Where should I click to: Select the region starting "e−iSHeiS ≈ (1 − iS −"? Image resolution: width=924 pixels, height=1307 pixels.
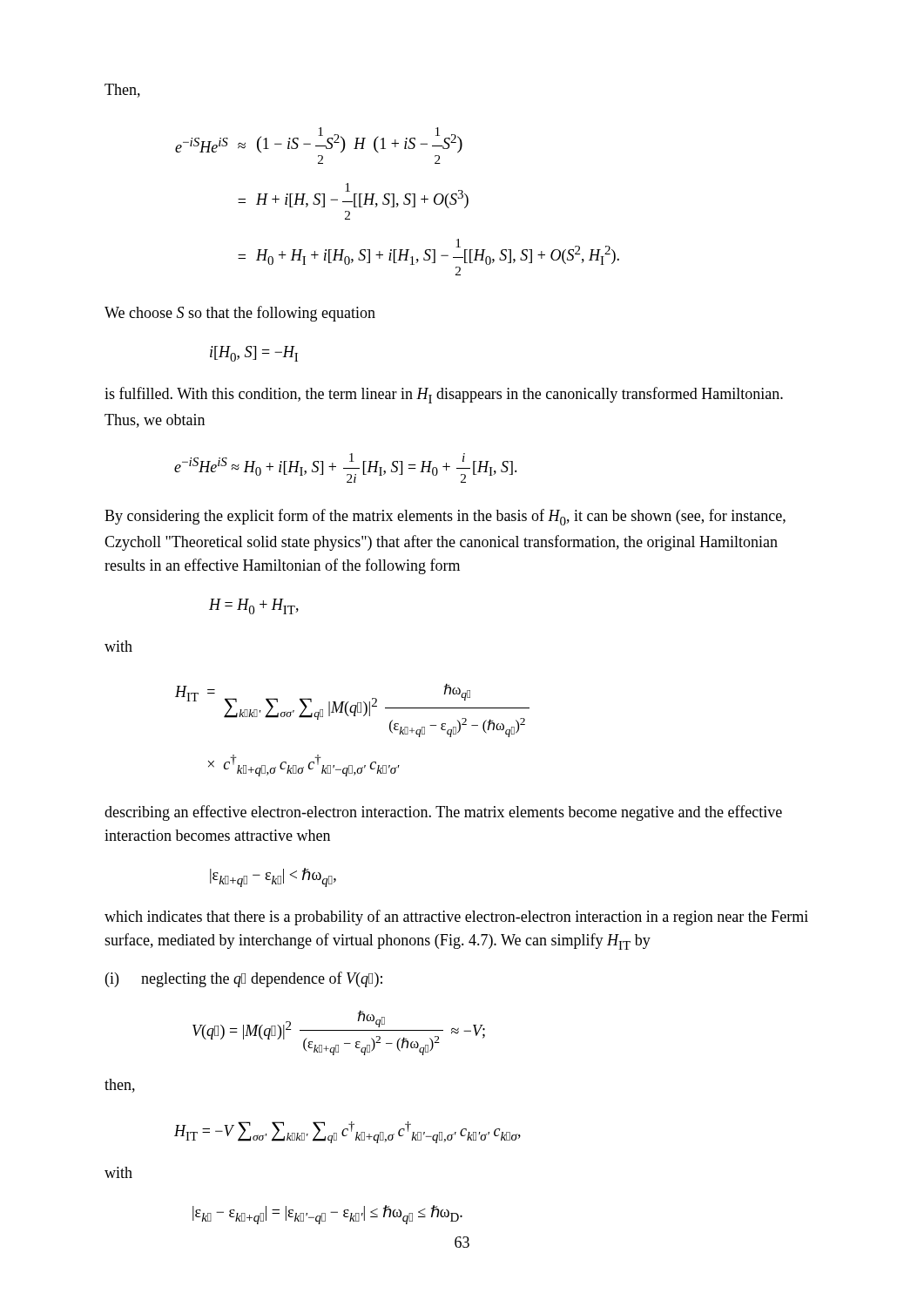[x=398, y=202]
